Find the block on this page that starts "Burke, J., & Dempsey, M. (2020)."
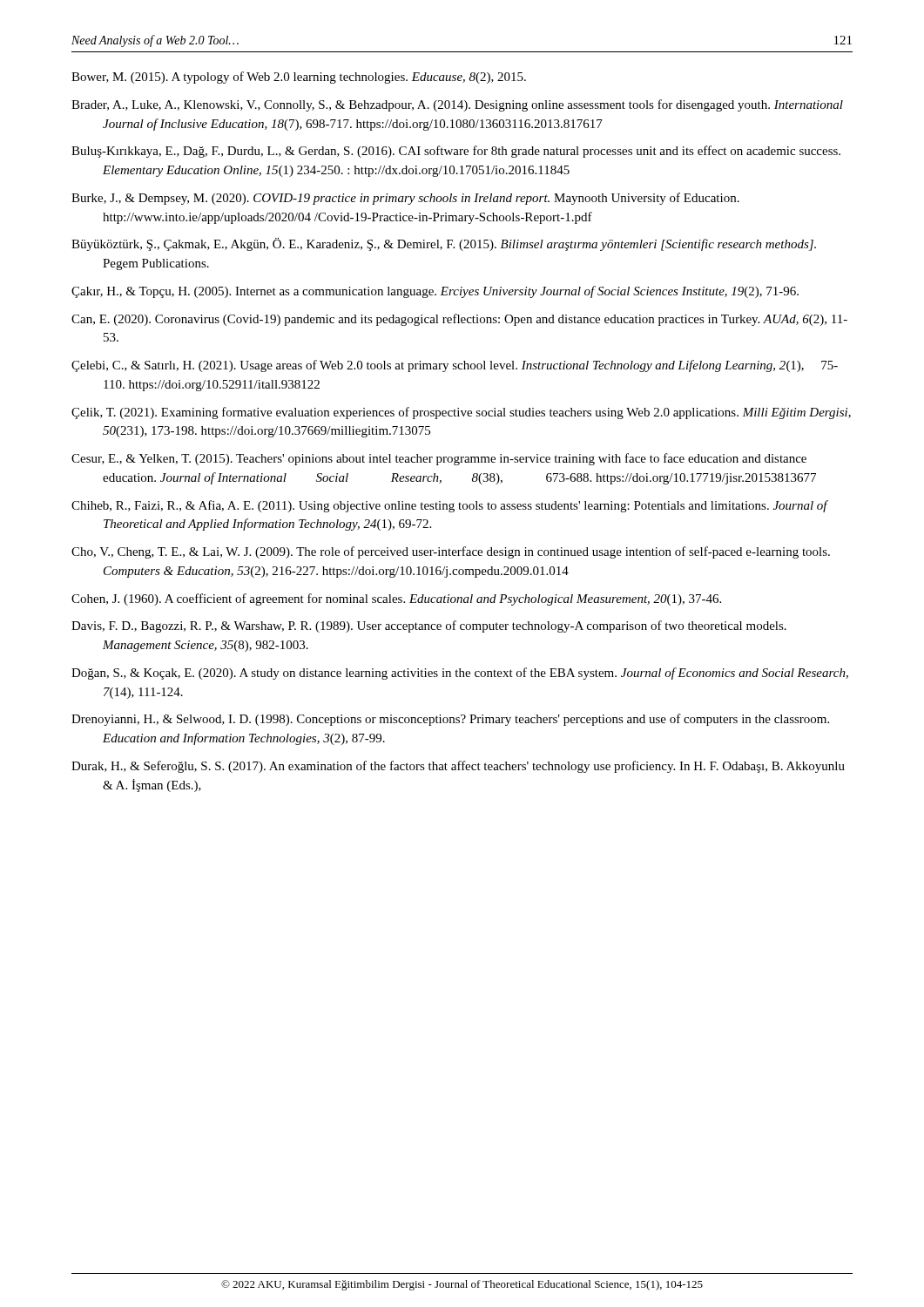Viewport: 924px width, 1307px height. [x=406, y=207]
